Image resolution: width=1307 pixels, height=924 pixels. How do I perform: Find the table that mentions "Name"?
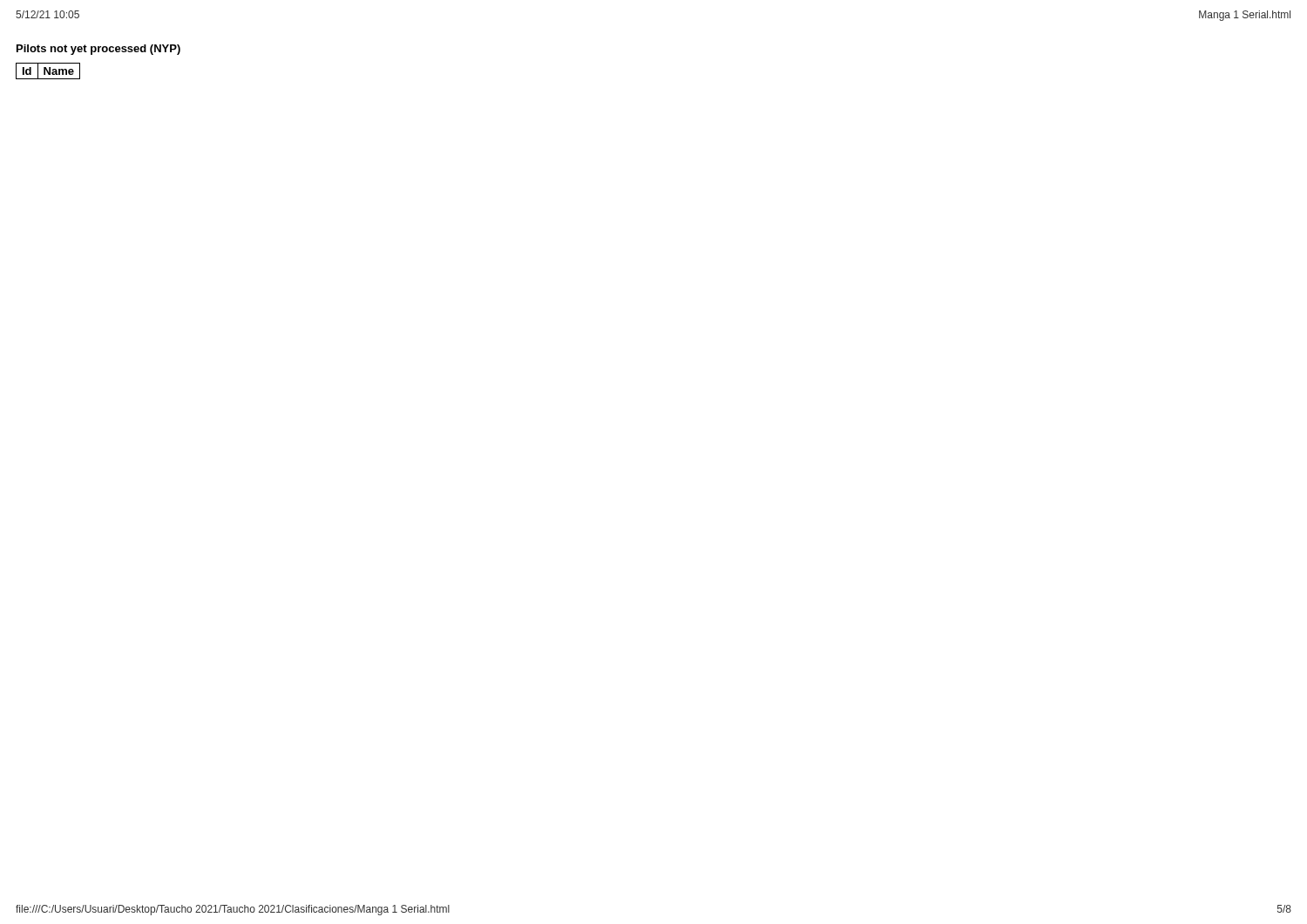pos(48,71)
